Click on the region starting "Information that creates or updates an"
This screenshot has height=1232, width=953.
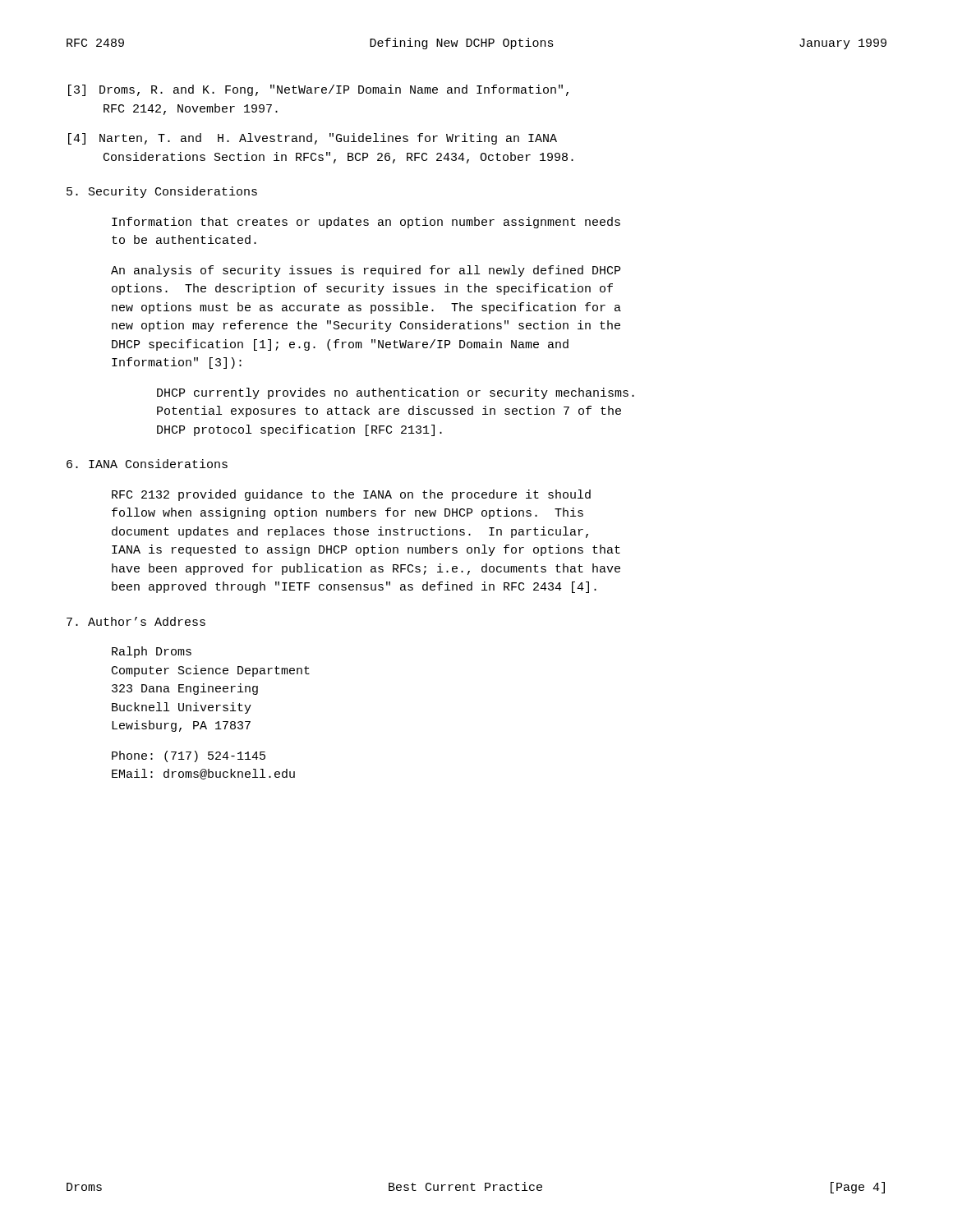[x=366, y=232]
